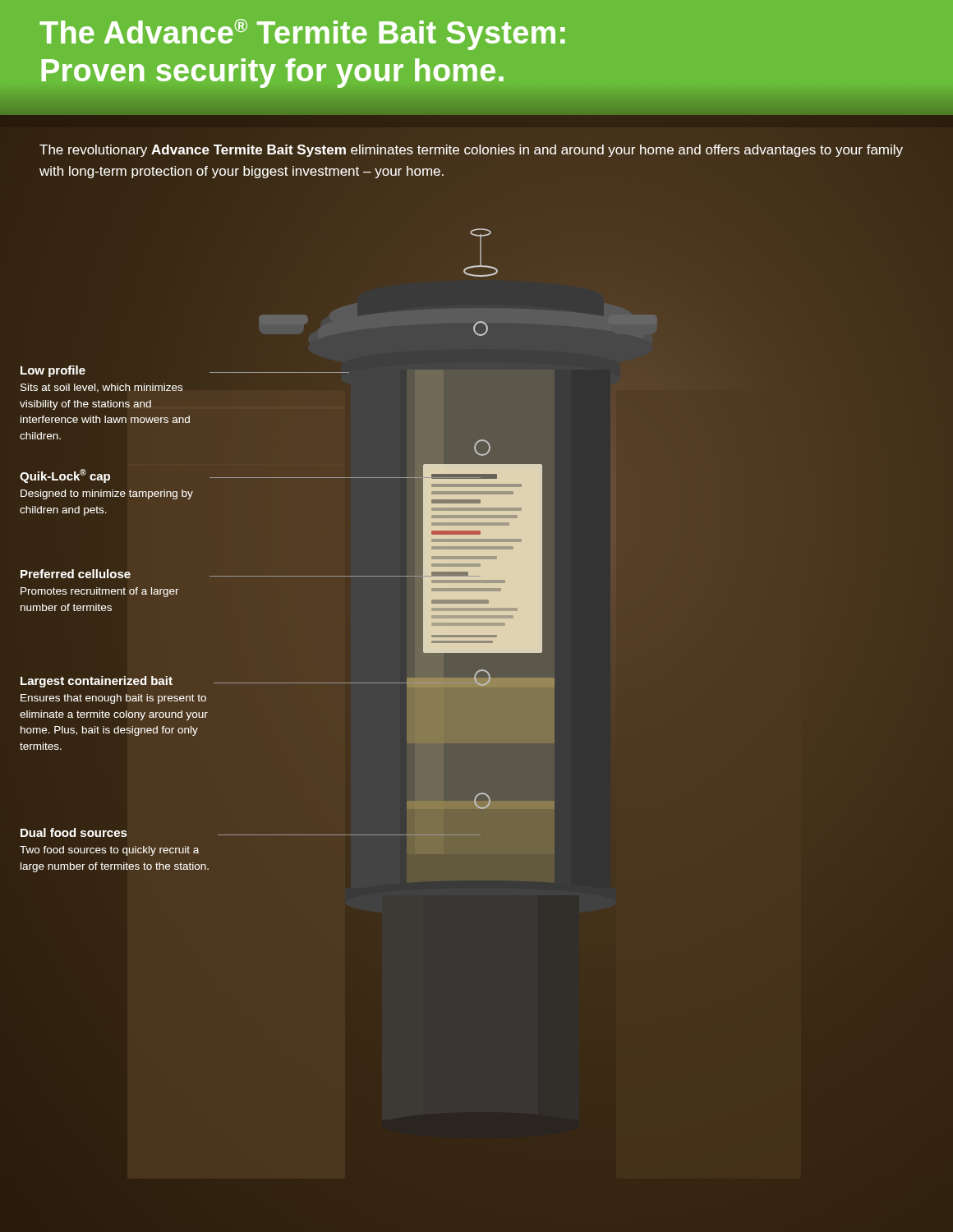Click on the element starting "Low profile Sits at"
The height and width of the screenshot is (1232, 953).
pyautogui.click(x=114, y=403)
